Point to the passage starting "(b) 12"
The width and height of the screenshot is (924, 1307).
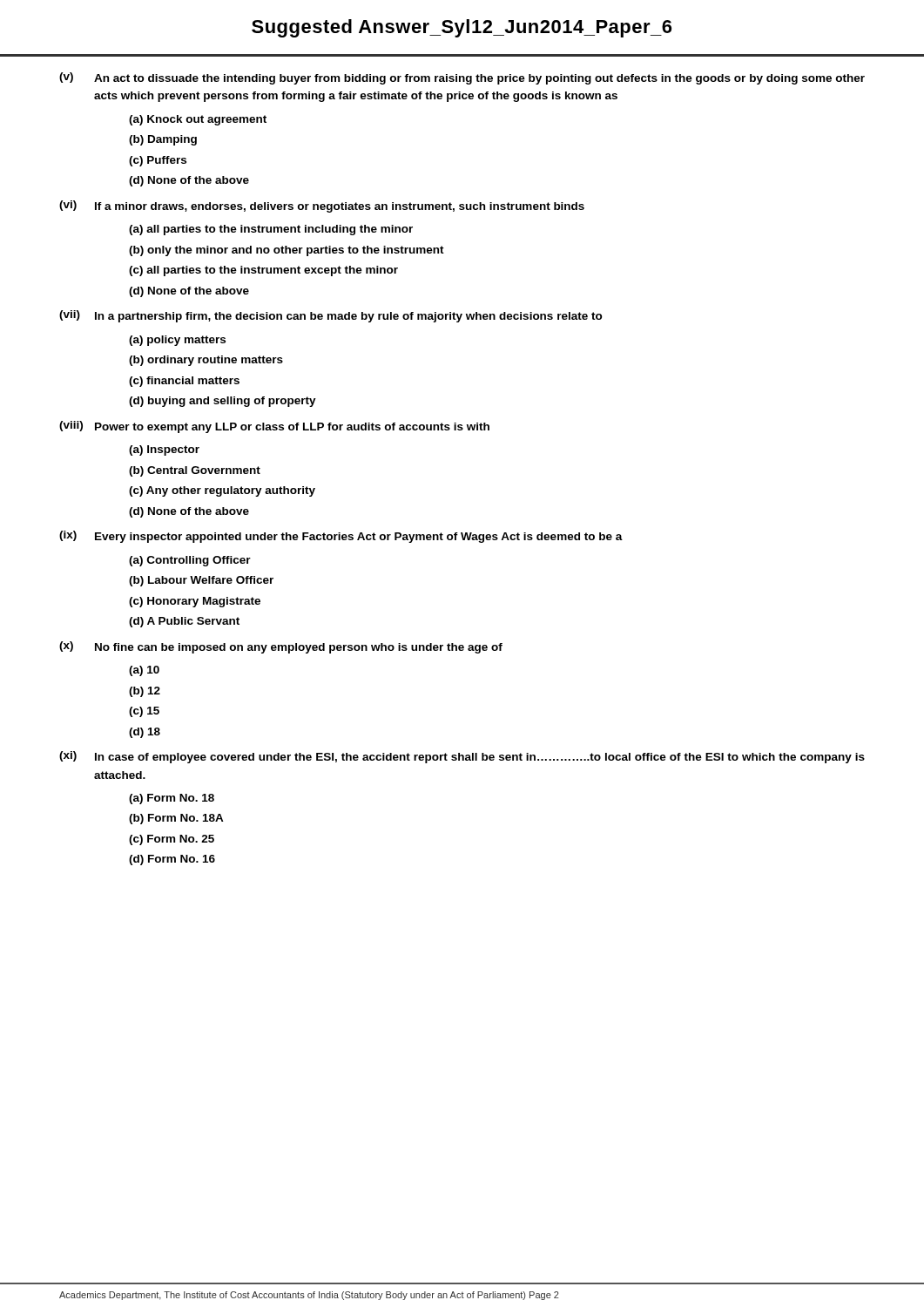145,690
